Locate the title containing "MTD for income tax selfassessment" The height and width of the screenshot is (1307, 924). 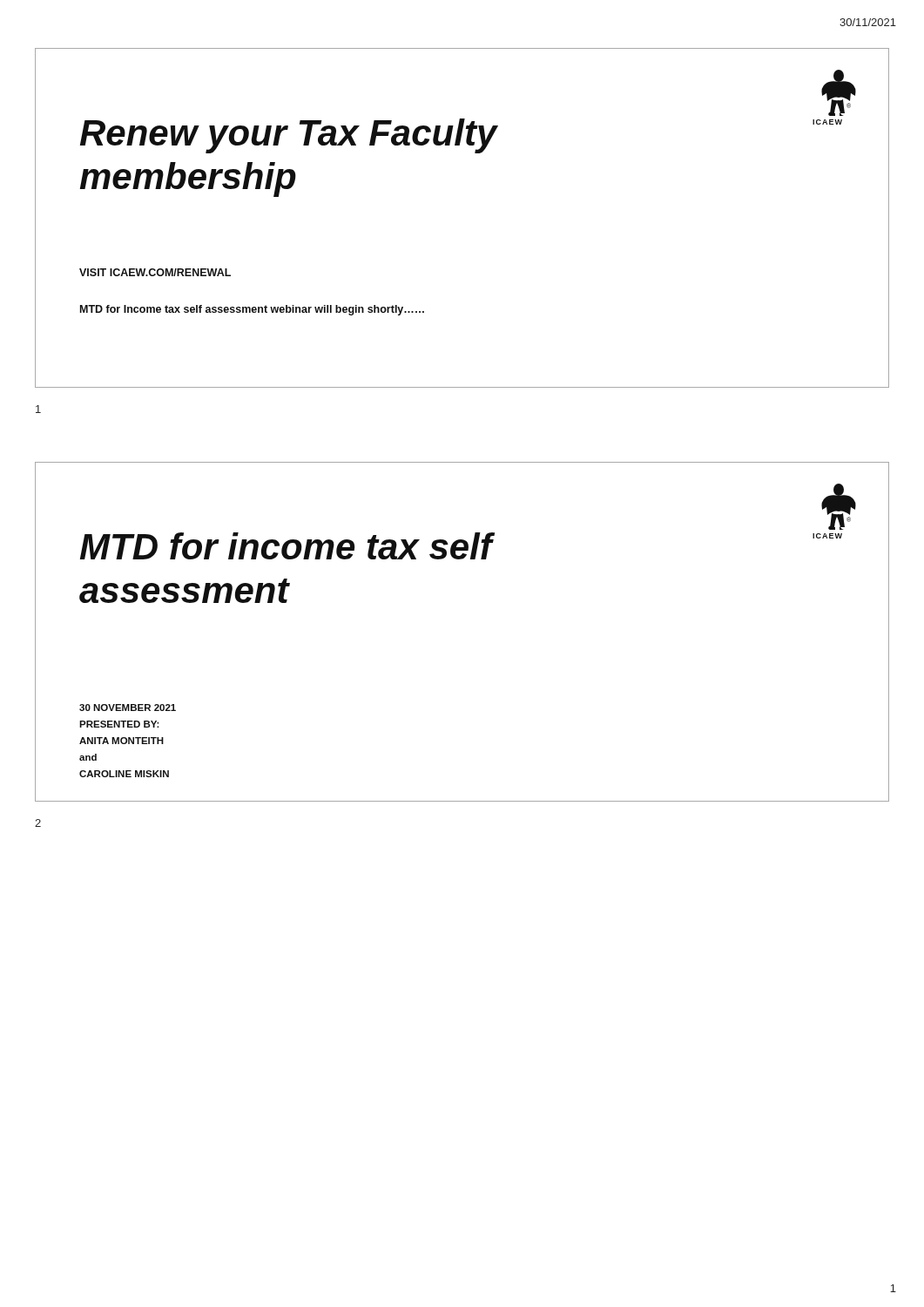[286, 568]
